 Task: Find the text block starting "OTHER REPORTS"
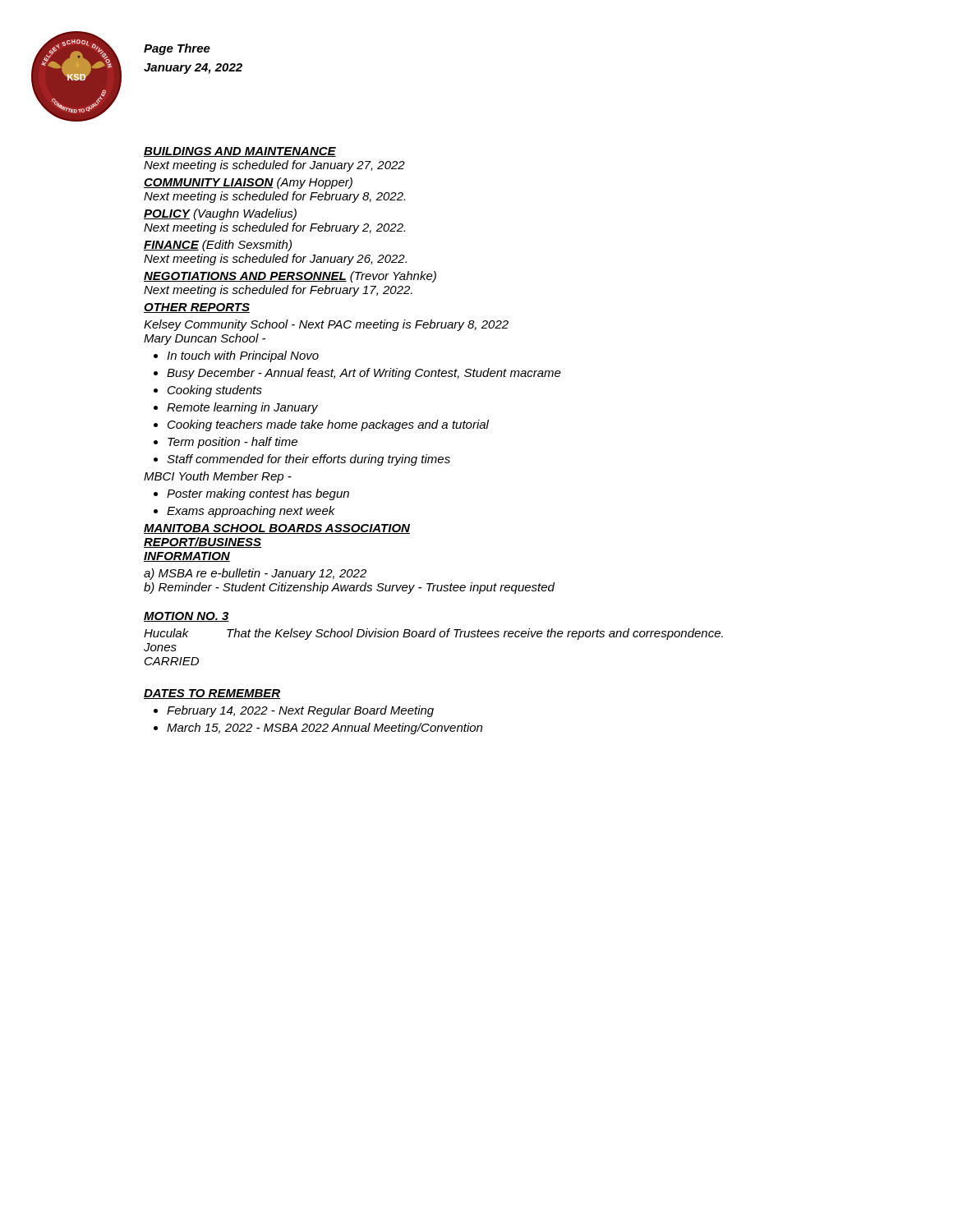197,307
